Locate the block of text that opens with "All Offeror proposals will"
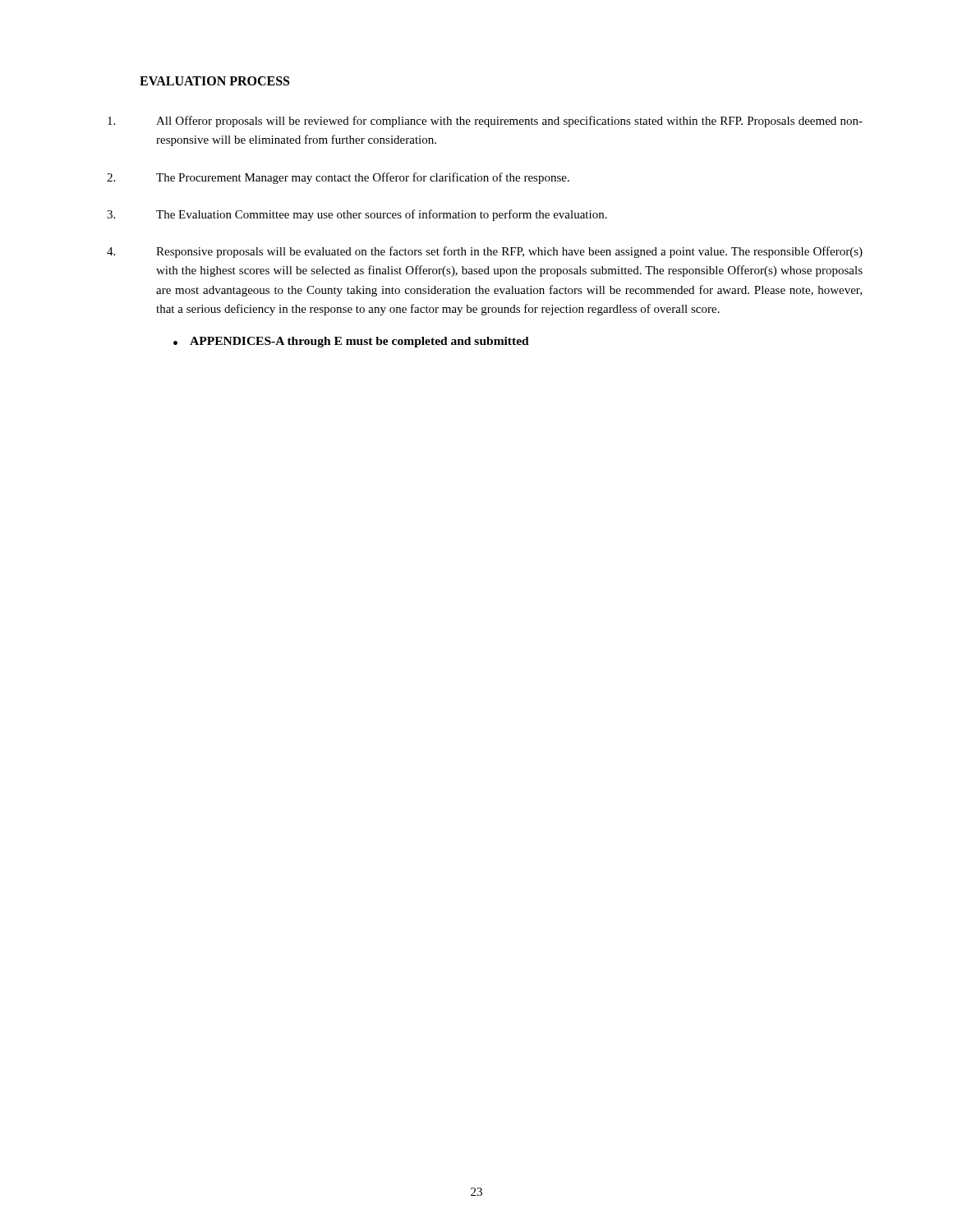This screenshot has width=953, height=1232. [x=485, y=131]
